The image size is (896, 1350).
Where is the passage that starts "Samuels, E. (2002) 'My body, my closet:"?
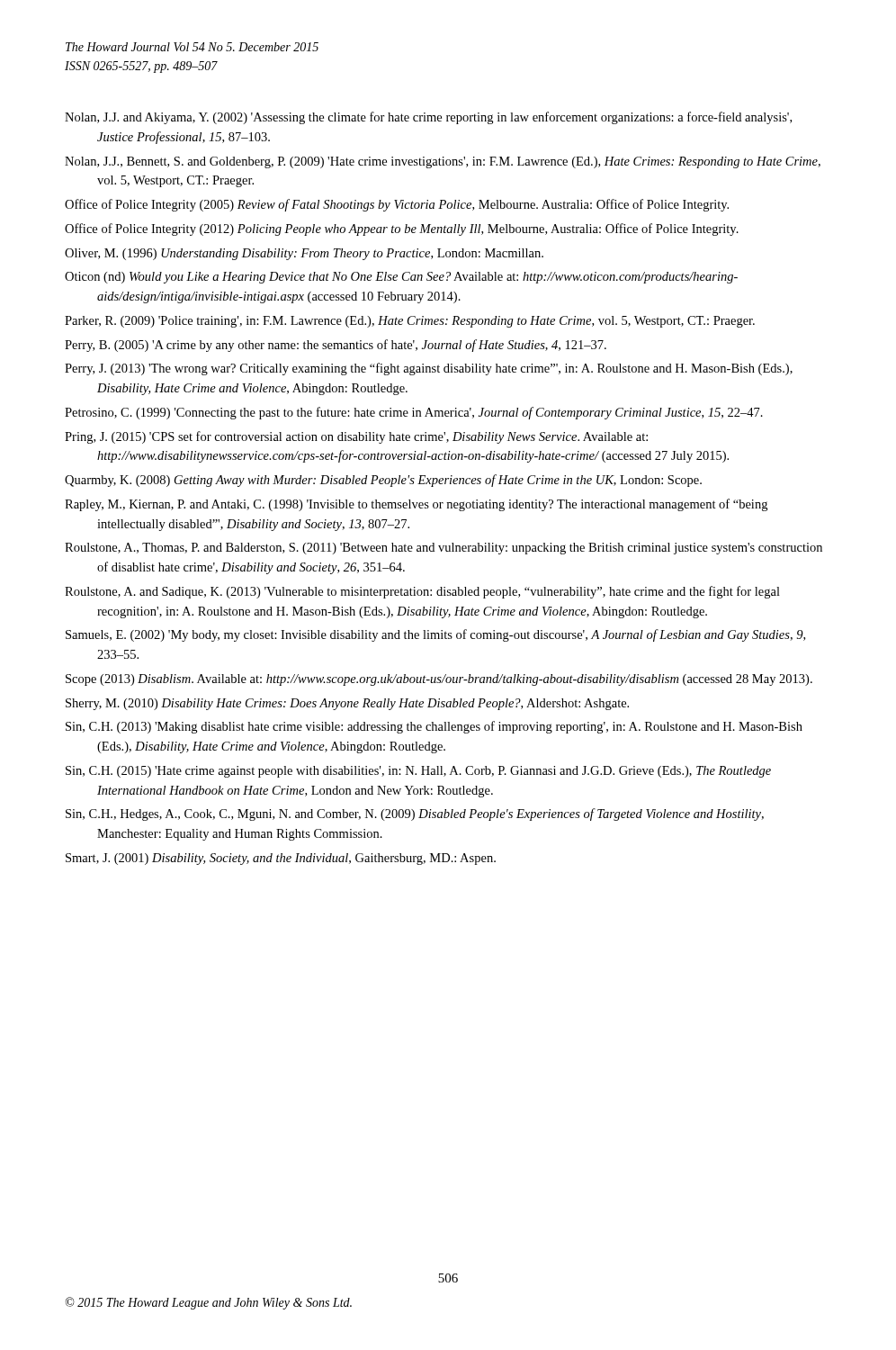pyautogui.click(x=435, y=644)
